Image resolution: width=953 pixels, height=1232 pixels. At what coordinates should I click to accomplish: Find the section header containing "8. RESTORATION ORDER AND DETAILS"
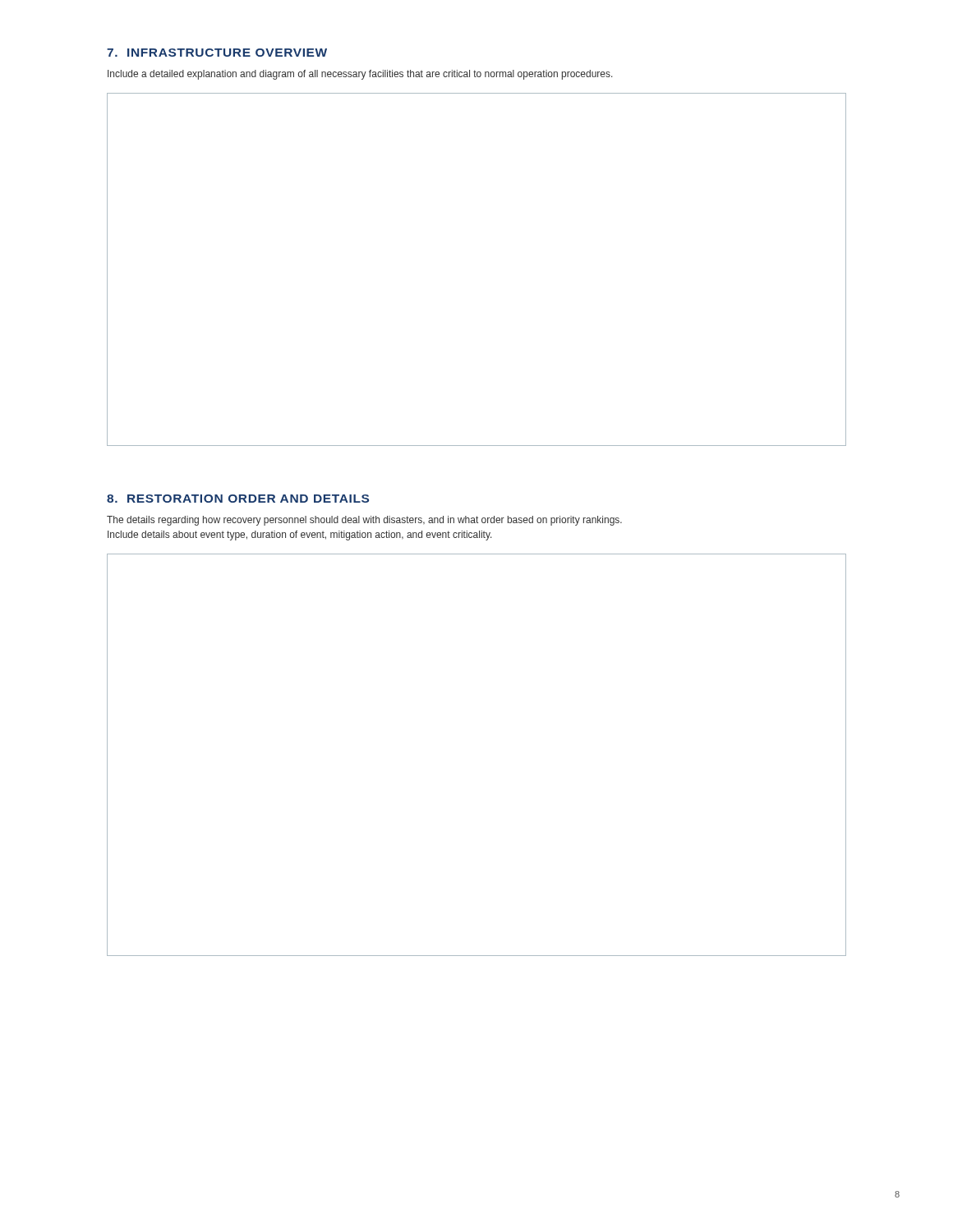[238, 498]
